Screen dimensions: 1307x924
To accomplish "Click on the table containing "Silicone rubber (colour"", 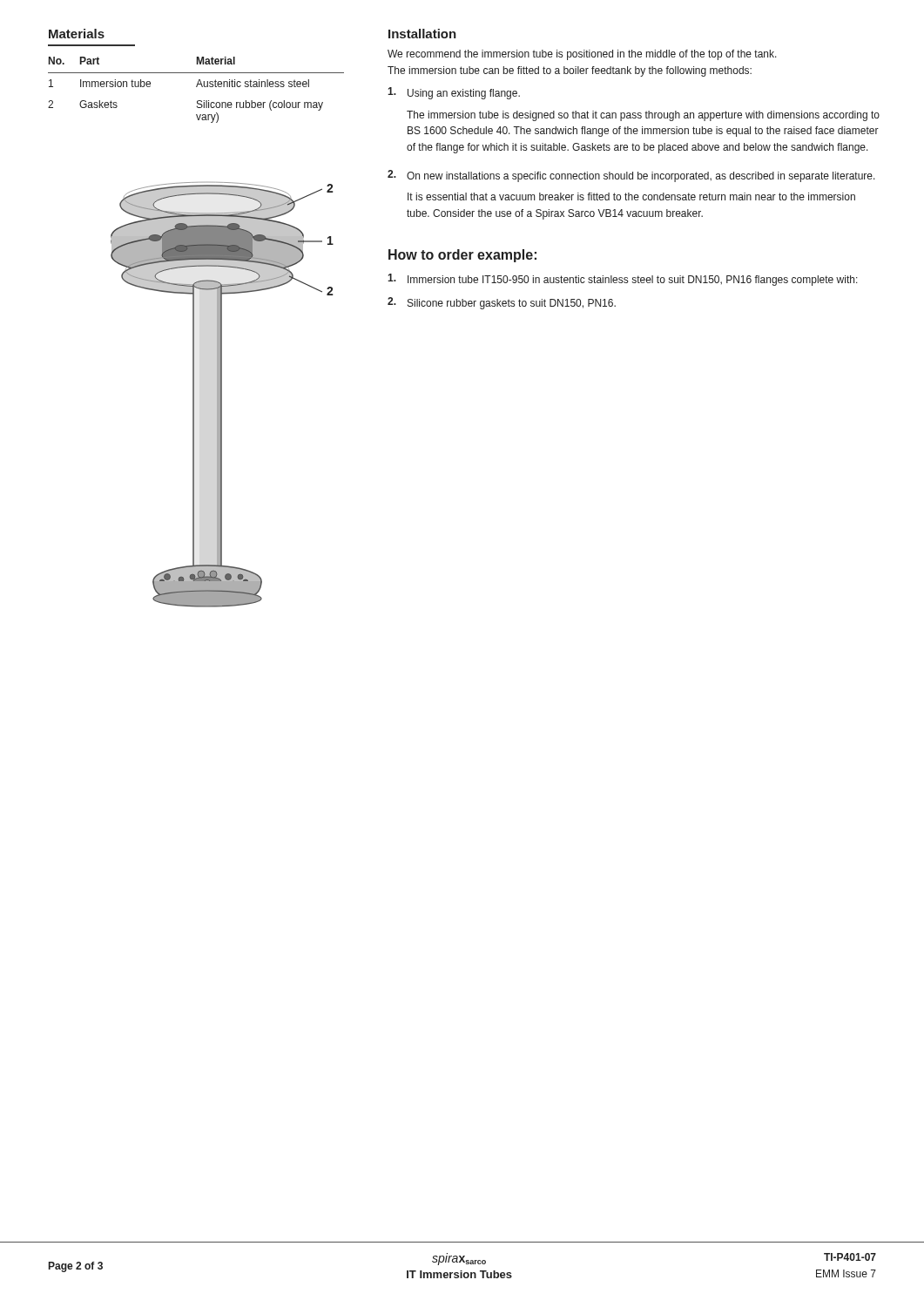I will click(196, 90).
